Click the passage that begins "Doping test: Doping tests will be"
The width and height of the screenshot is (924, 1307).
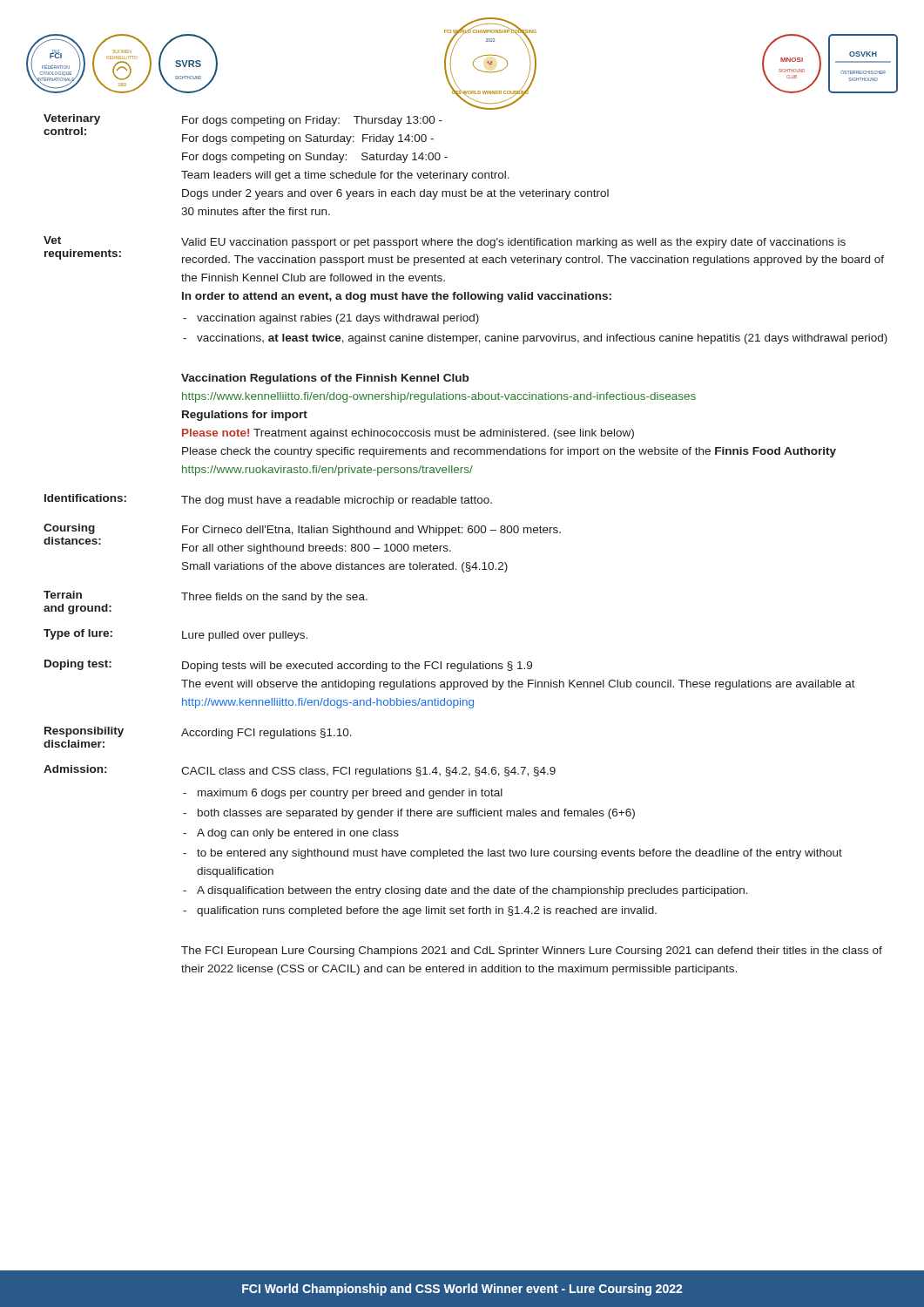point(466,684)
